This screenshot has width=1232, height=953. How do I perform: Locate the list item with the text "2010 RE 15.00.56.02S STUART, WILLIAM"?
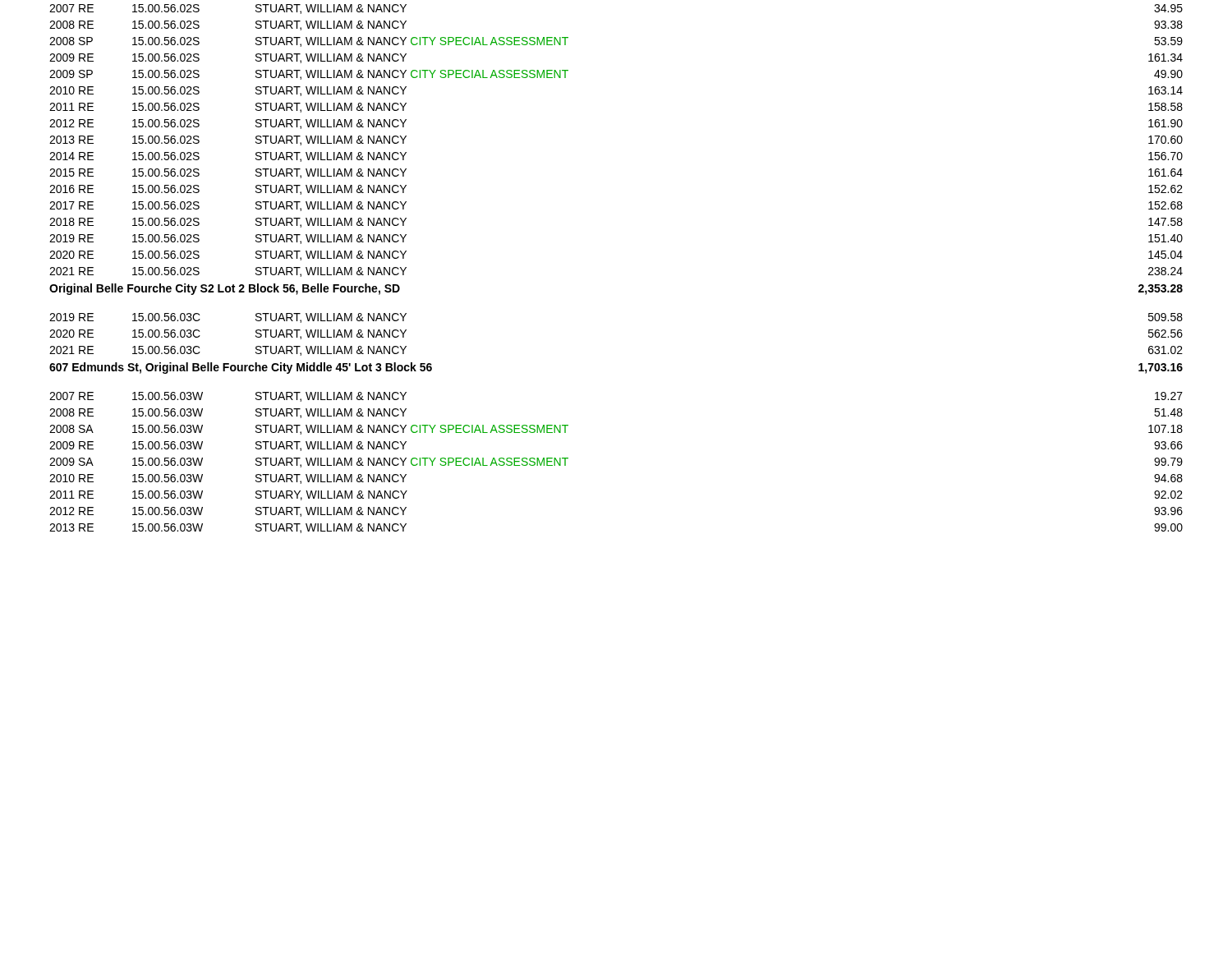point(74,91)
